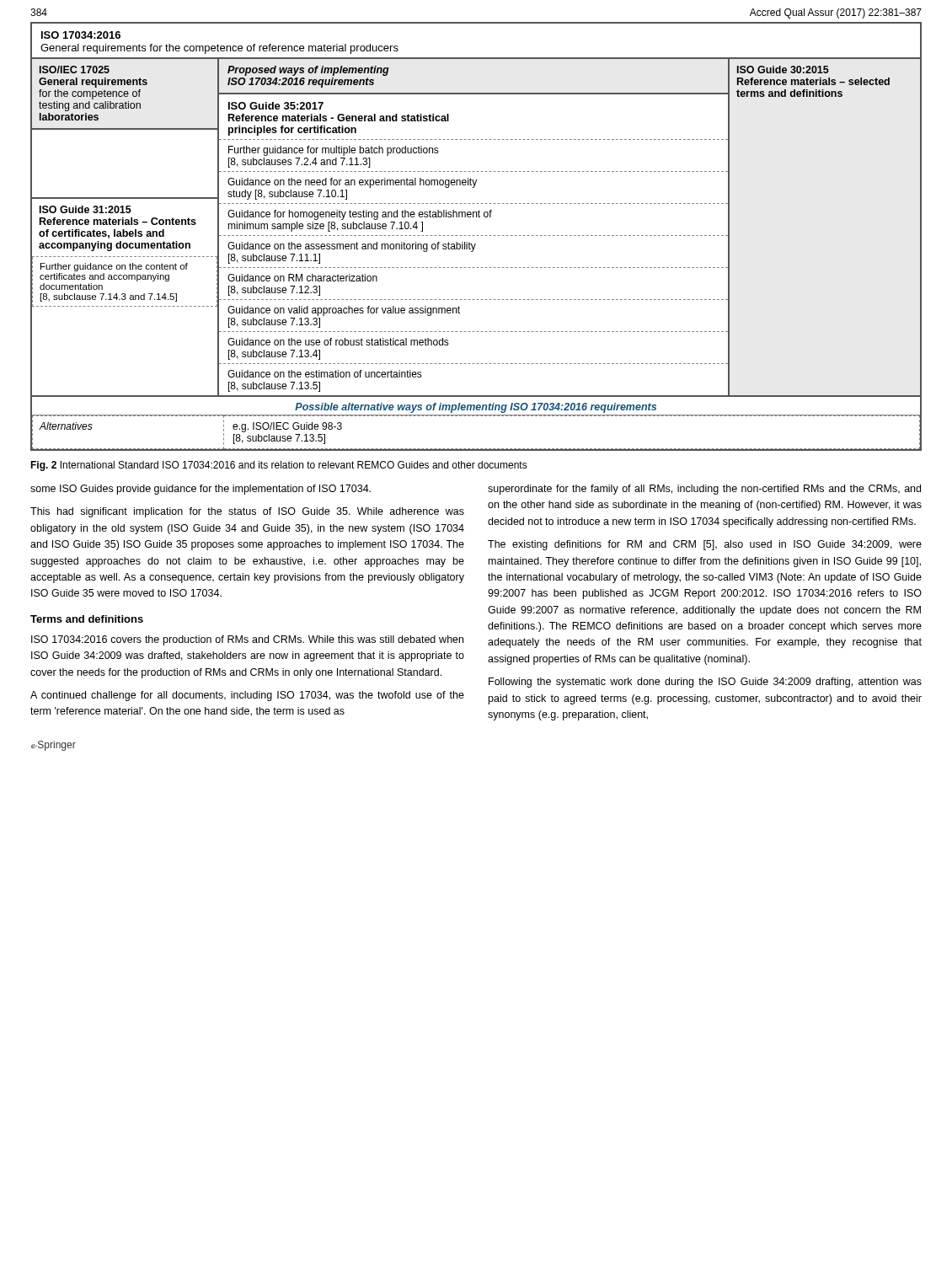Locate the text block with the text "ISO 17034:2016 covers the"
Screen dimensions: 1264x952
pos(247,656)
